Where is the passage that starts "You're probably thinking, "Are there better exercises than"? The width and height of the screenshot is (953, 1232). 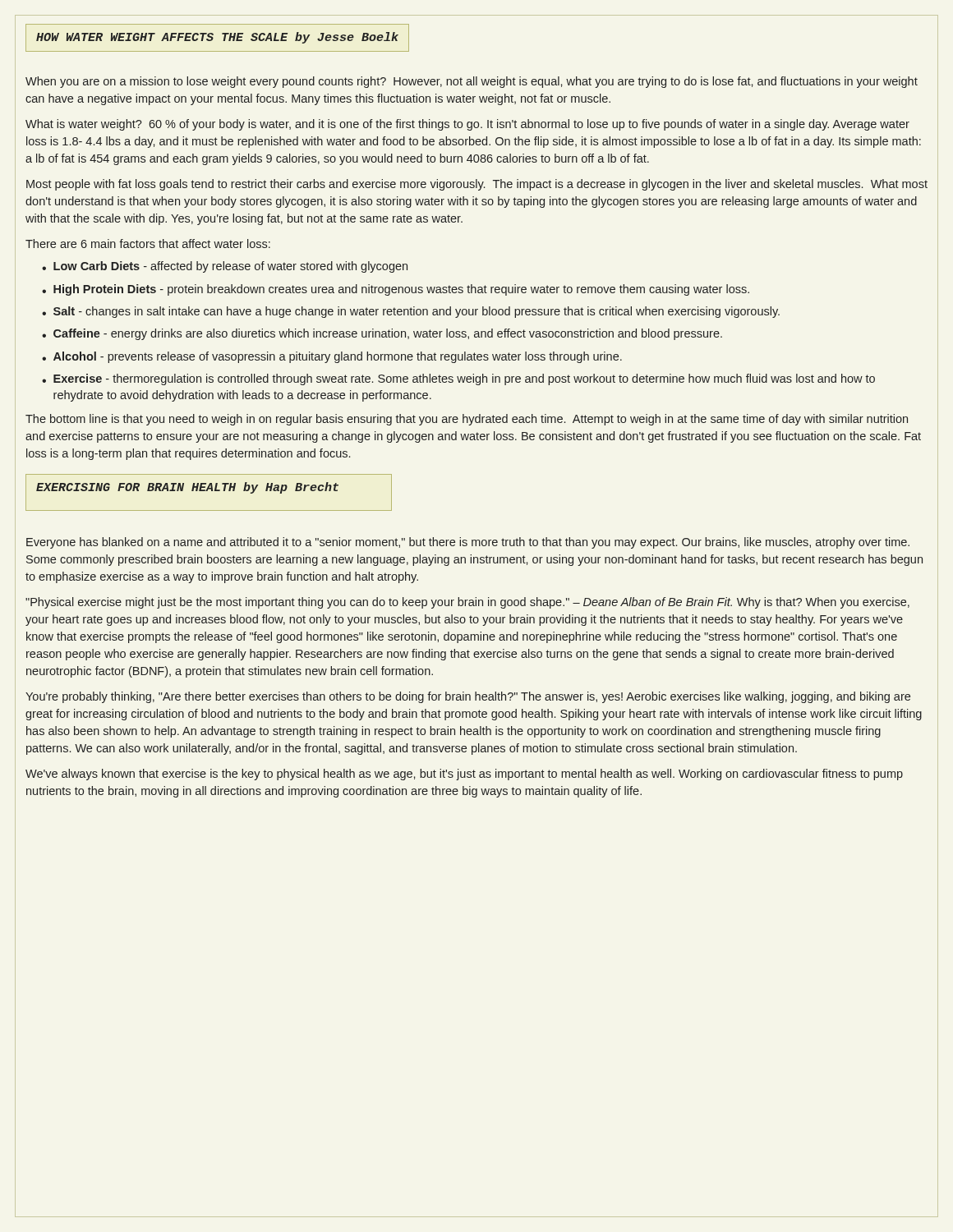click(474, 722)
